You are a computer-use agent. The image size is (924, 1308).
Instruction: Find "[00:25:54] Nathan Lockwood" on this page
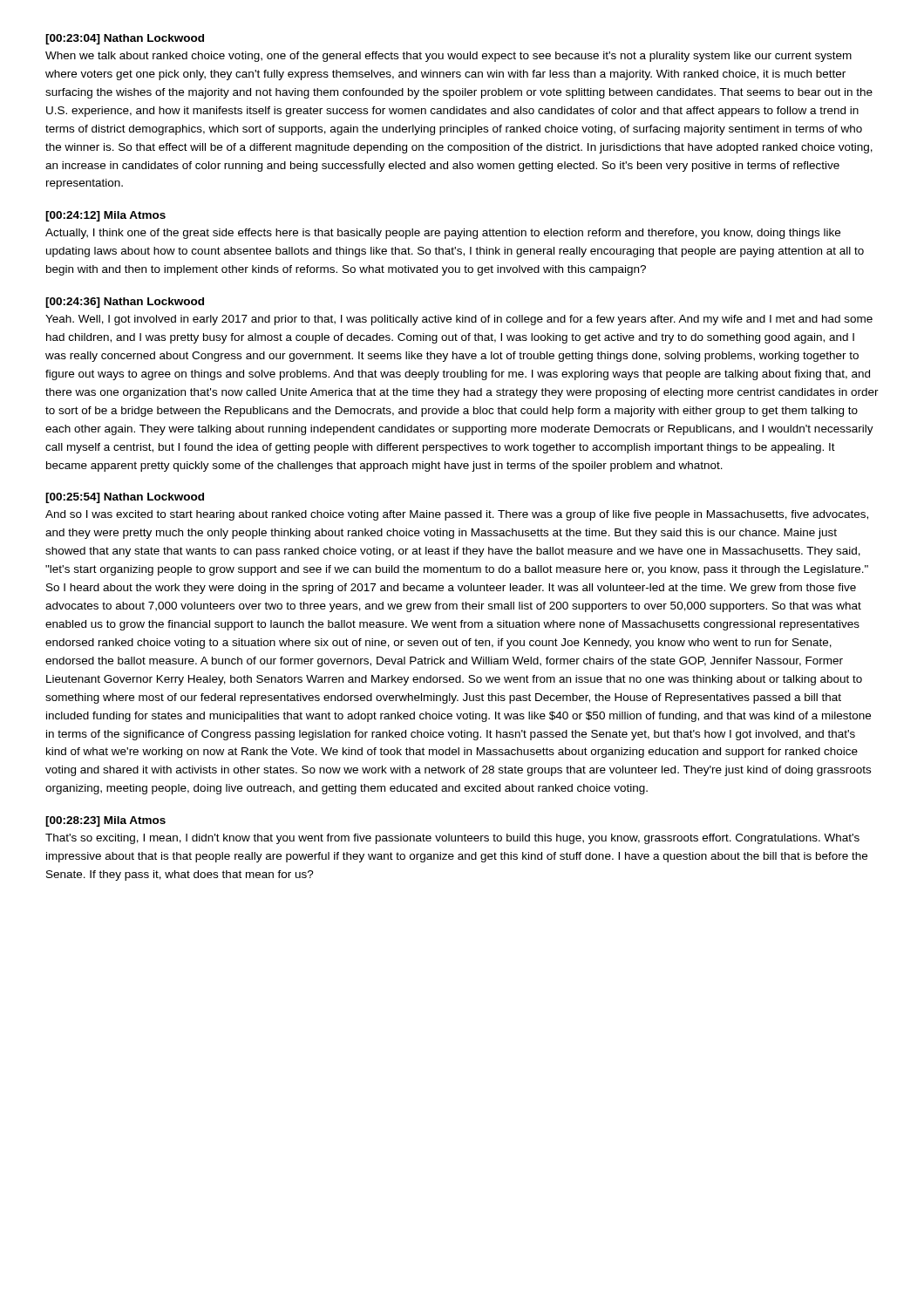click(x=125, y=497)
